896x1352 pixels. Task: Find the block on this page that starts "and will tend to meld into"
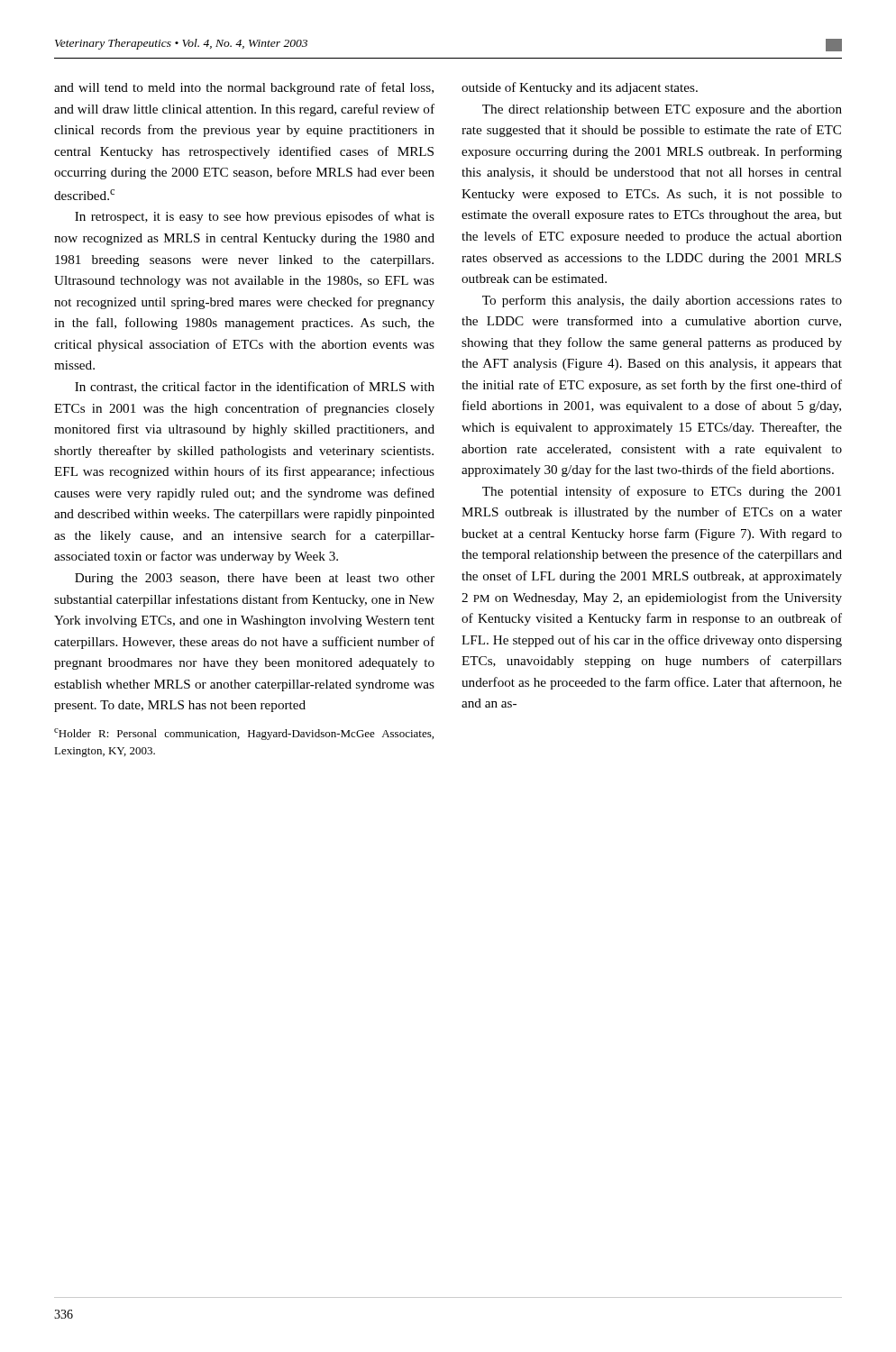[x=244, y=396]
